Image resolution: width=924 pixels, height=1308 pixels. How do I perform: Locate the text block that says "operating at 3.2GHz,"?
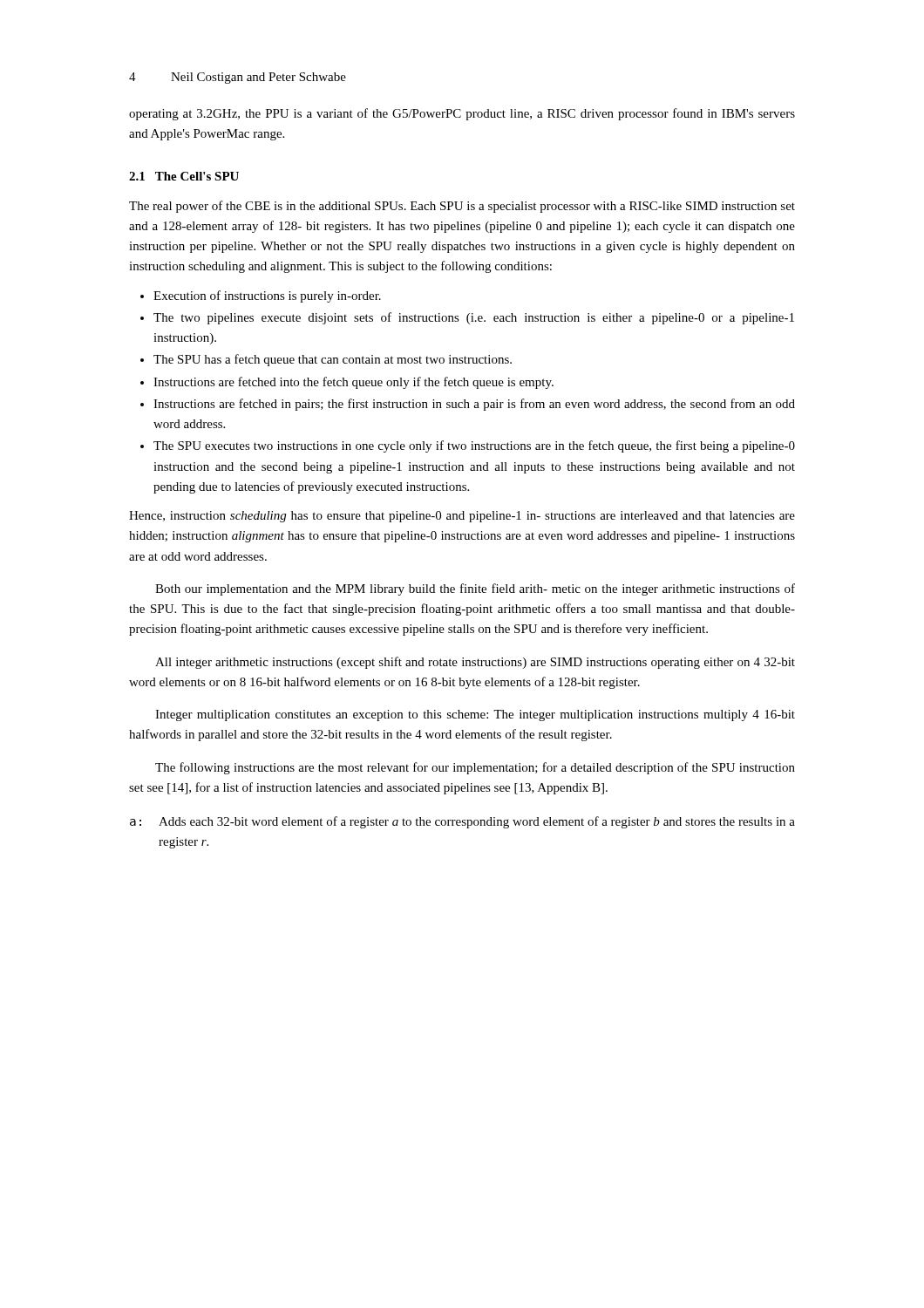[462, 123]
